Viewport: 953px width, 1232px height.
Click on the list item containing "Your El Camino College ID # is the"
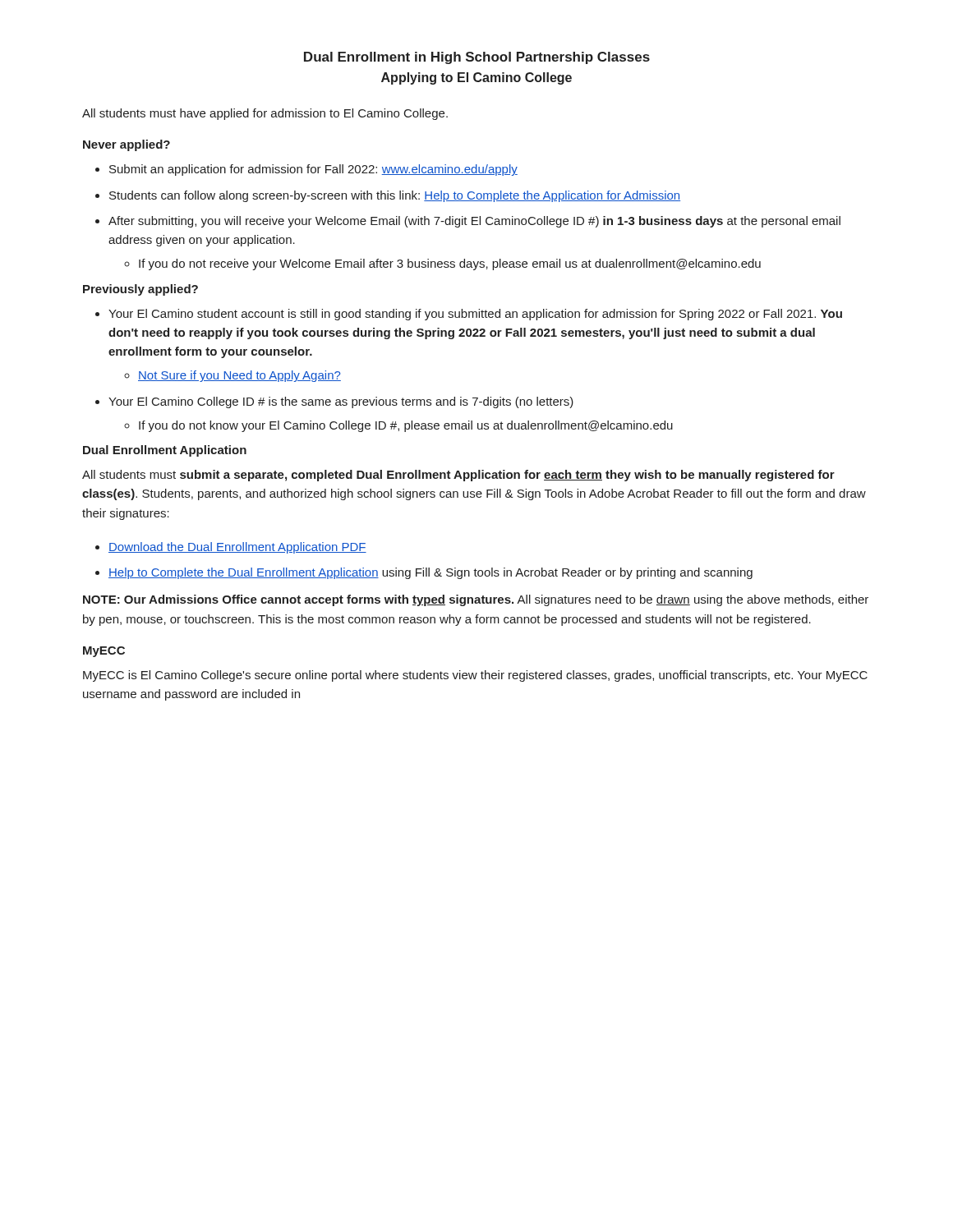(490, 414)
